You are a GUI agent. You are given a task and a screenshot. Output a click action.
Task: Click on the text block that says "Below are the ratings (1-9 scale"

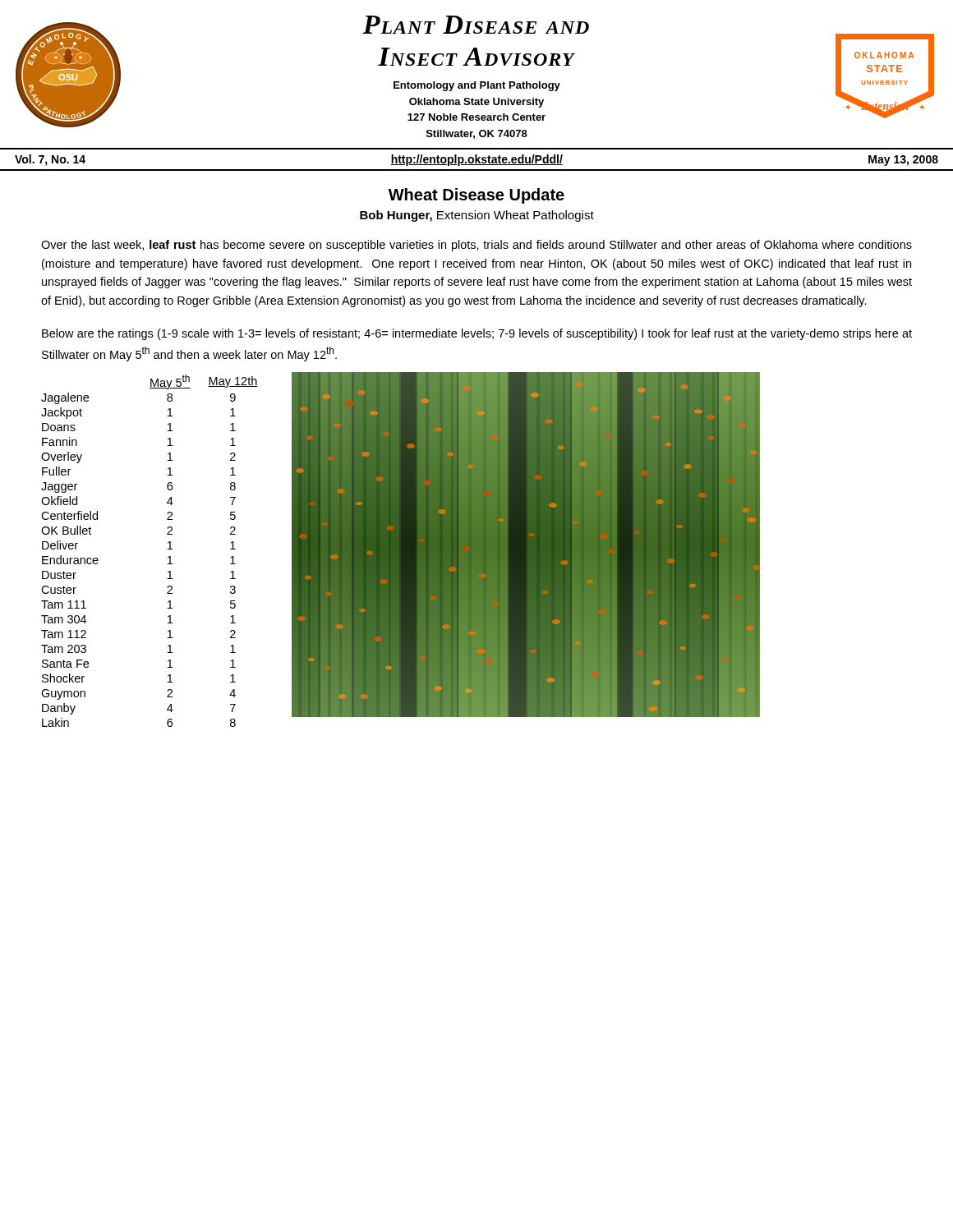[476, 344]
